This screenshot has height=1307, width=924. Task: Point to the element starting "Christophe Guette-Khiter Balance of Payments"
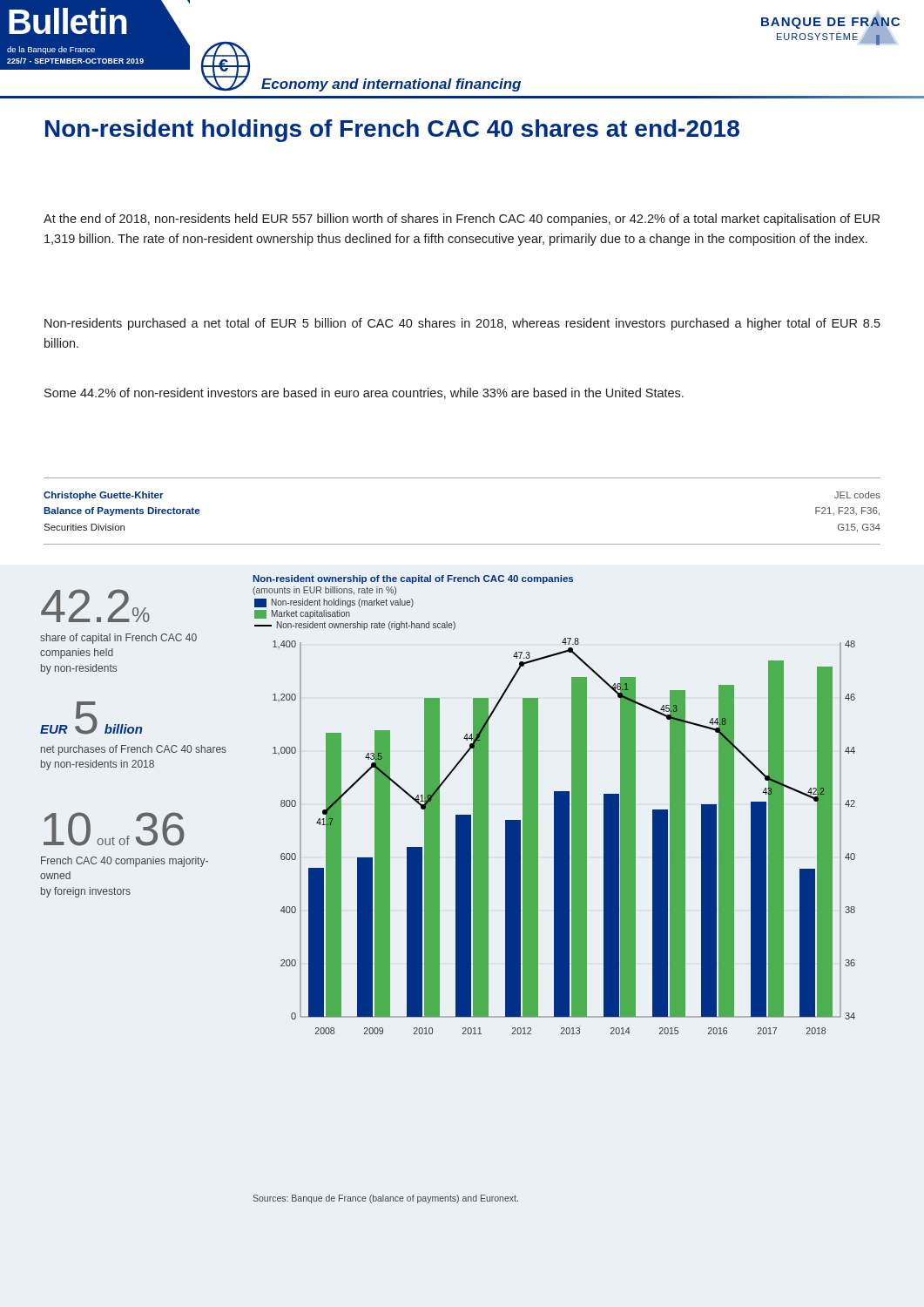[106, 495]
